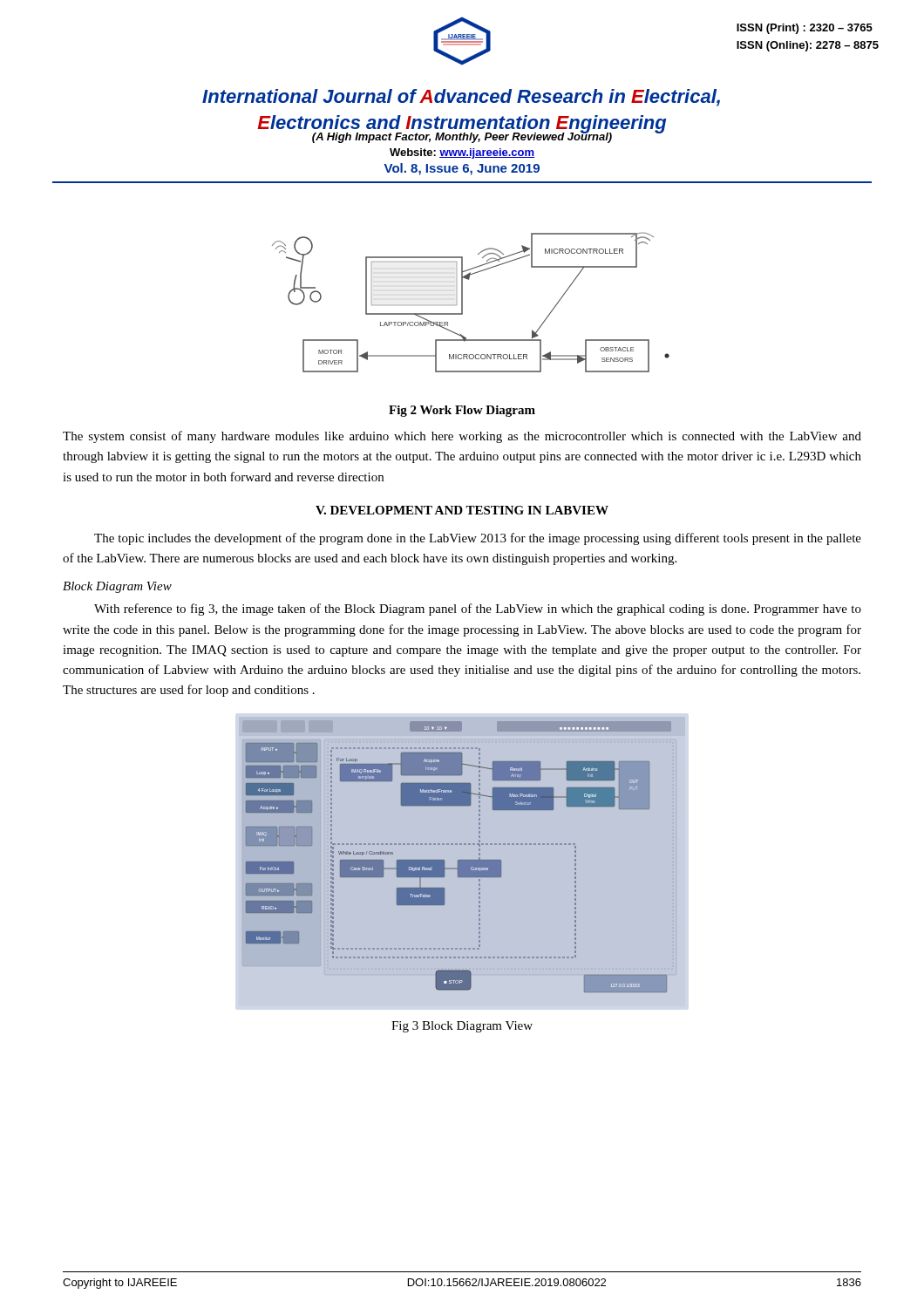Locate the caption containing "Fig 3 Block Diagram View"
Viewport: 924px width, 1308px height.
coord(462,1025)
